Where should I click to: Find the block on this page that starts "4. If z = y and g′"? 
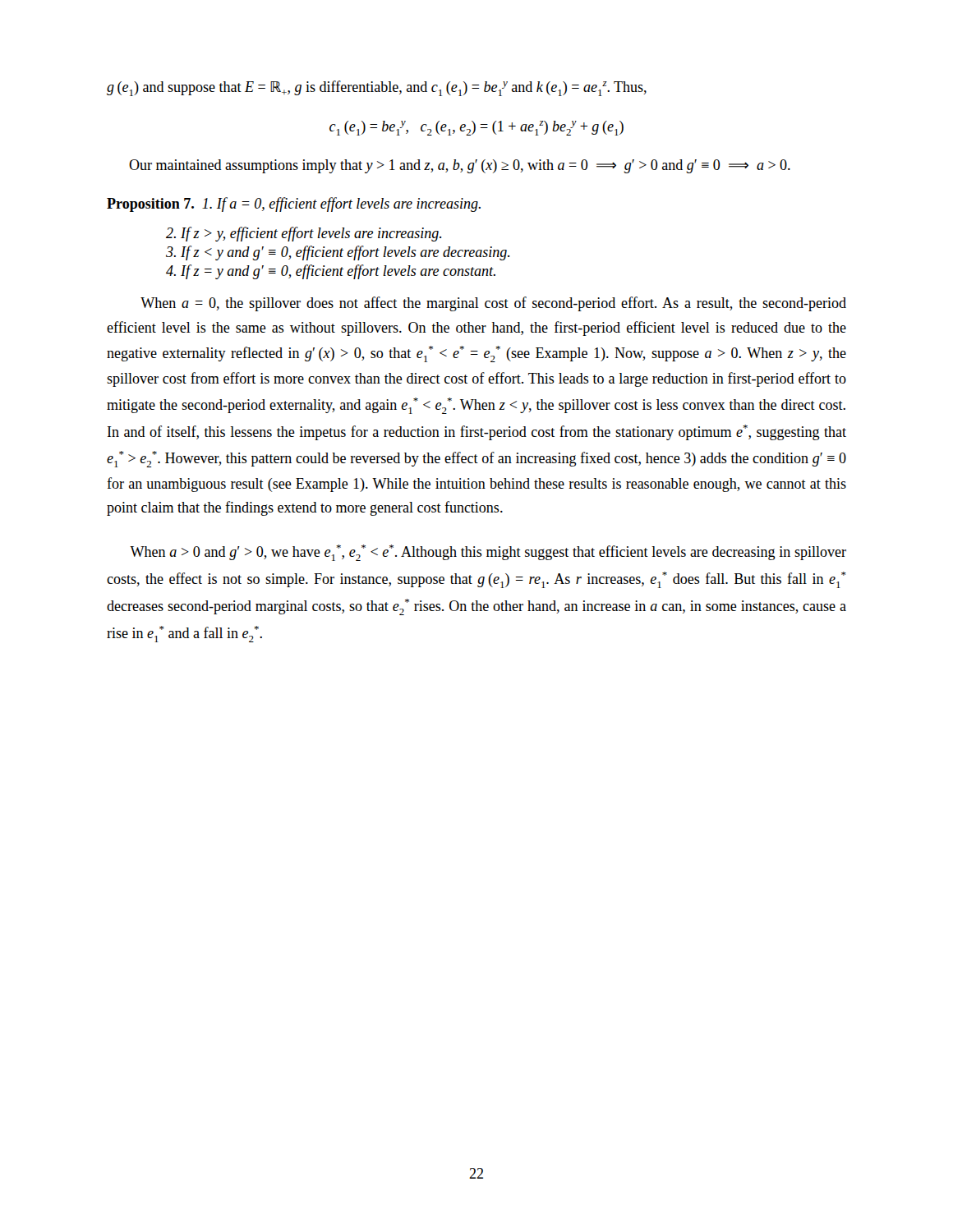[331, 271]
